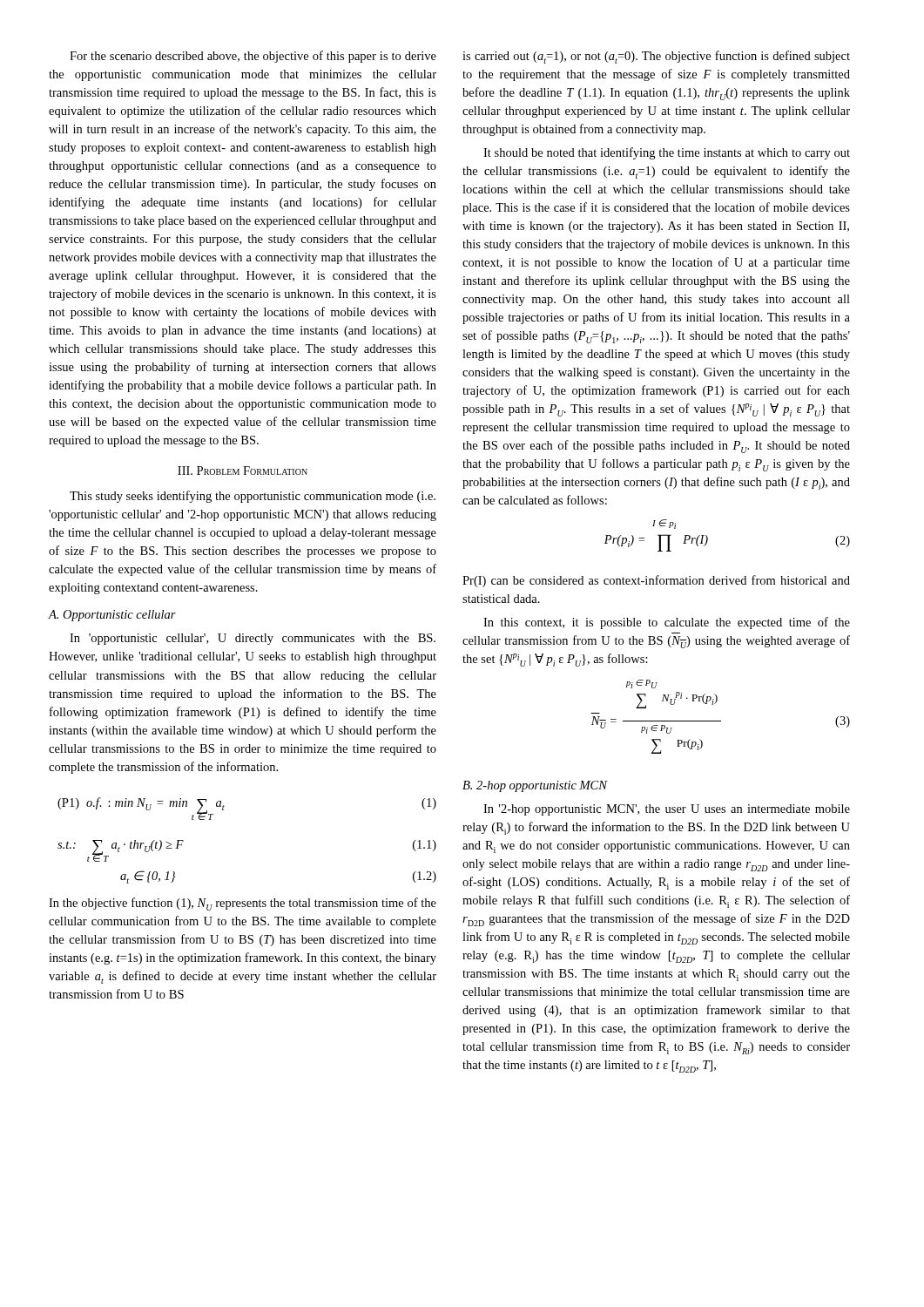Find the section header that reads "B. 2-hop opportunistic"
The width and height of the screenshot is (924, 1307).
[x=535, y=786]
